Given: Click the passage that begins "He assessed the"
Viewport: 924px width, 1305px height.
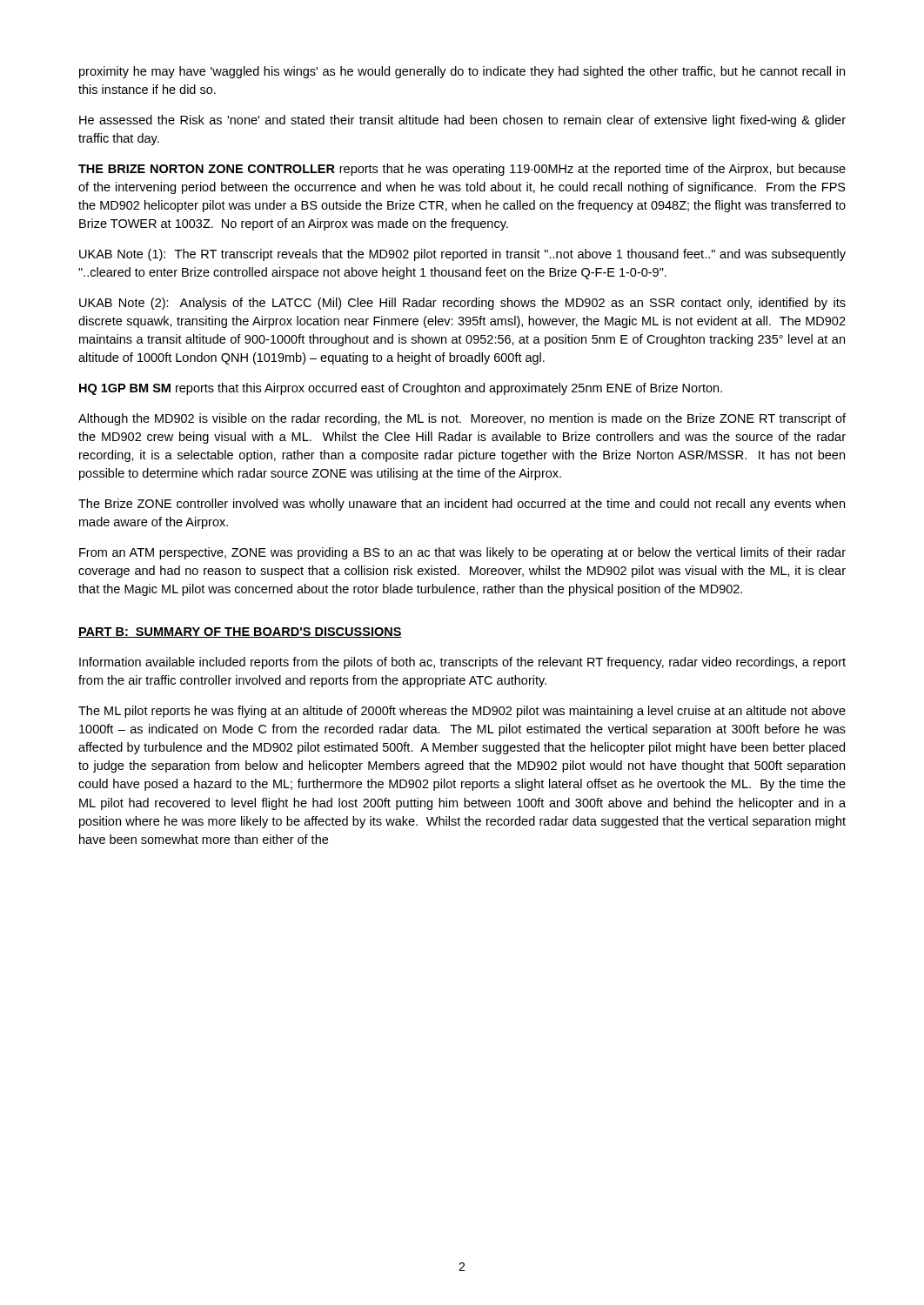Looking at the screenshot, I should pyautogui.click(x=462, y=129).
